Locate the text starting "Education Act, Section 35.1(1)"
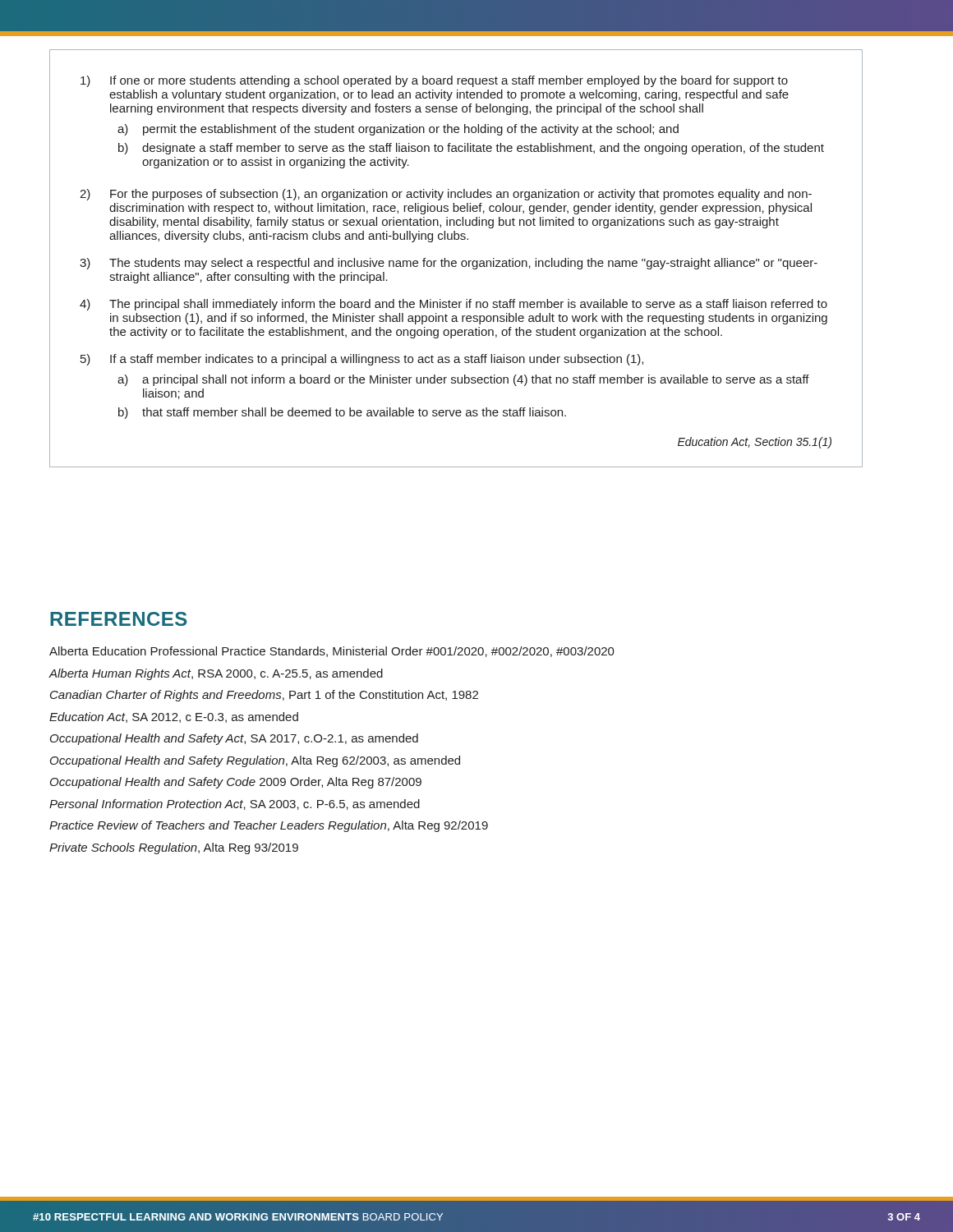Screen dimensions: 1232x953 (x=755, y=442)
